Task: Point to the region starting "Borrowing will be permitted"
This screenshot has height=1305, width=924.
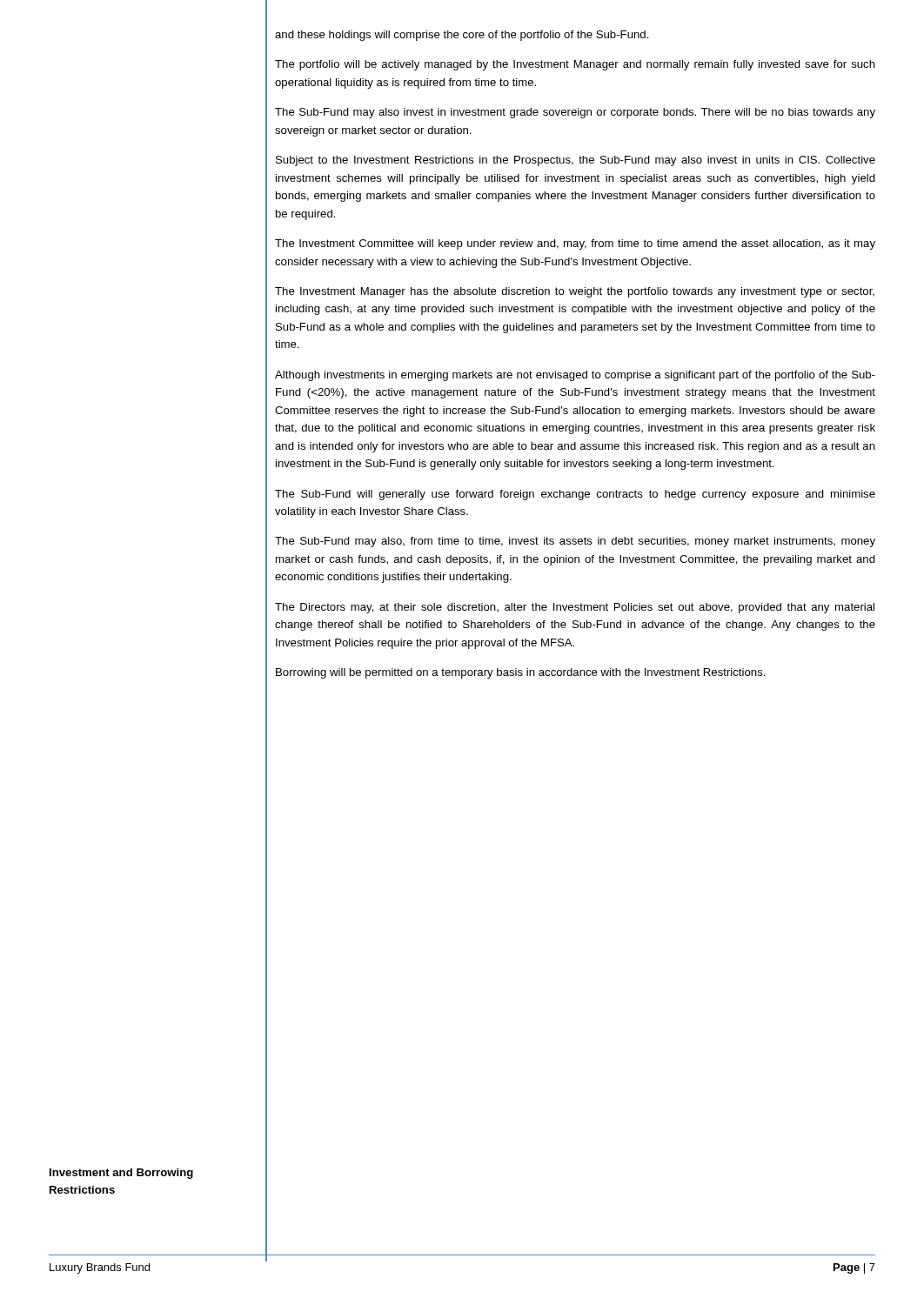Action: point(520,672)
